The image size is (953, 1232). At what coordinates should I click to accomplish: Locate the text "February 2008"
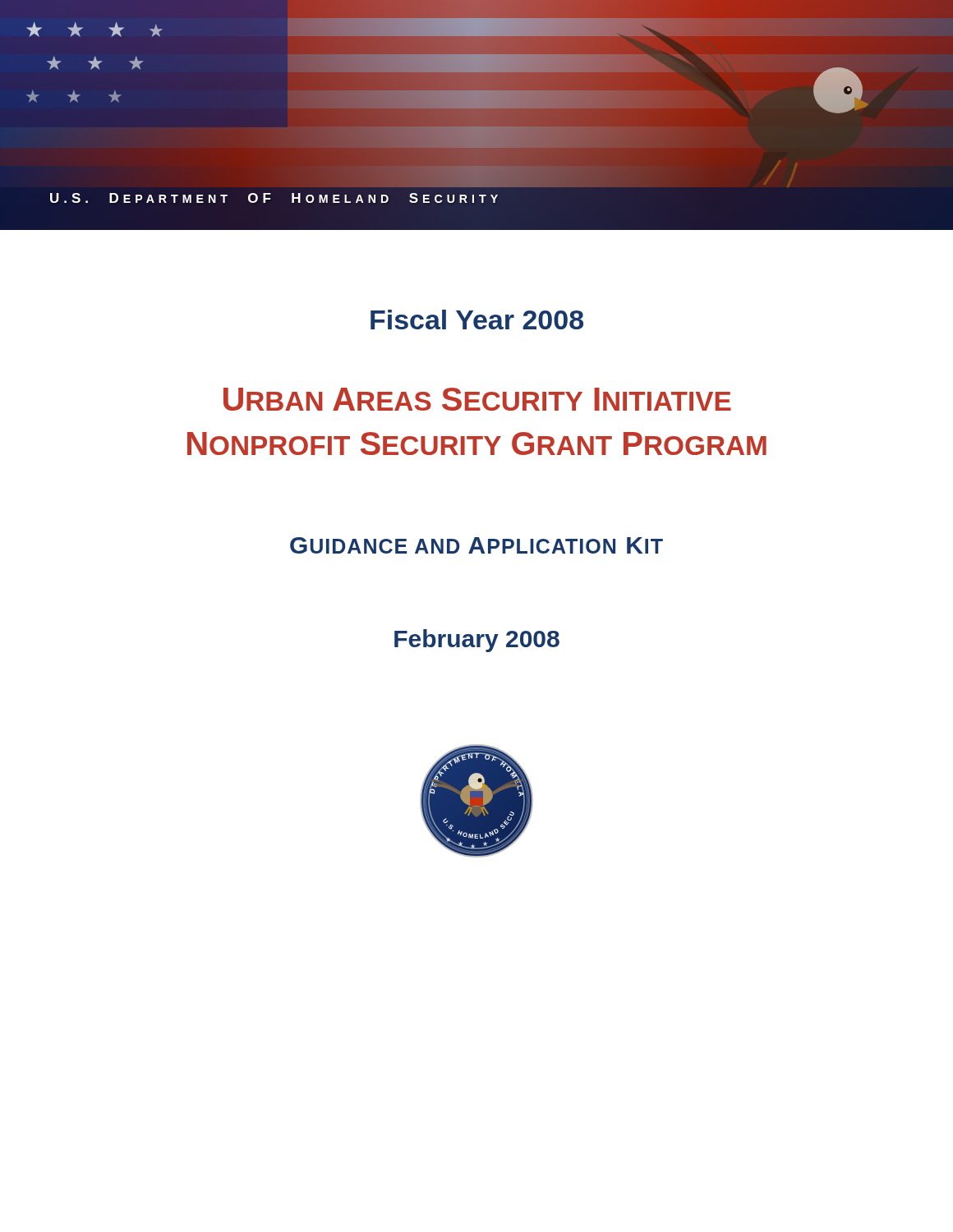476,639
